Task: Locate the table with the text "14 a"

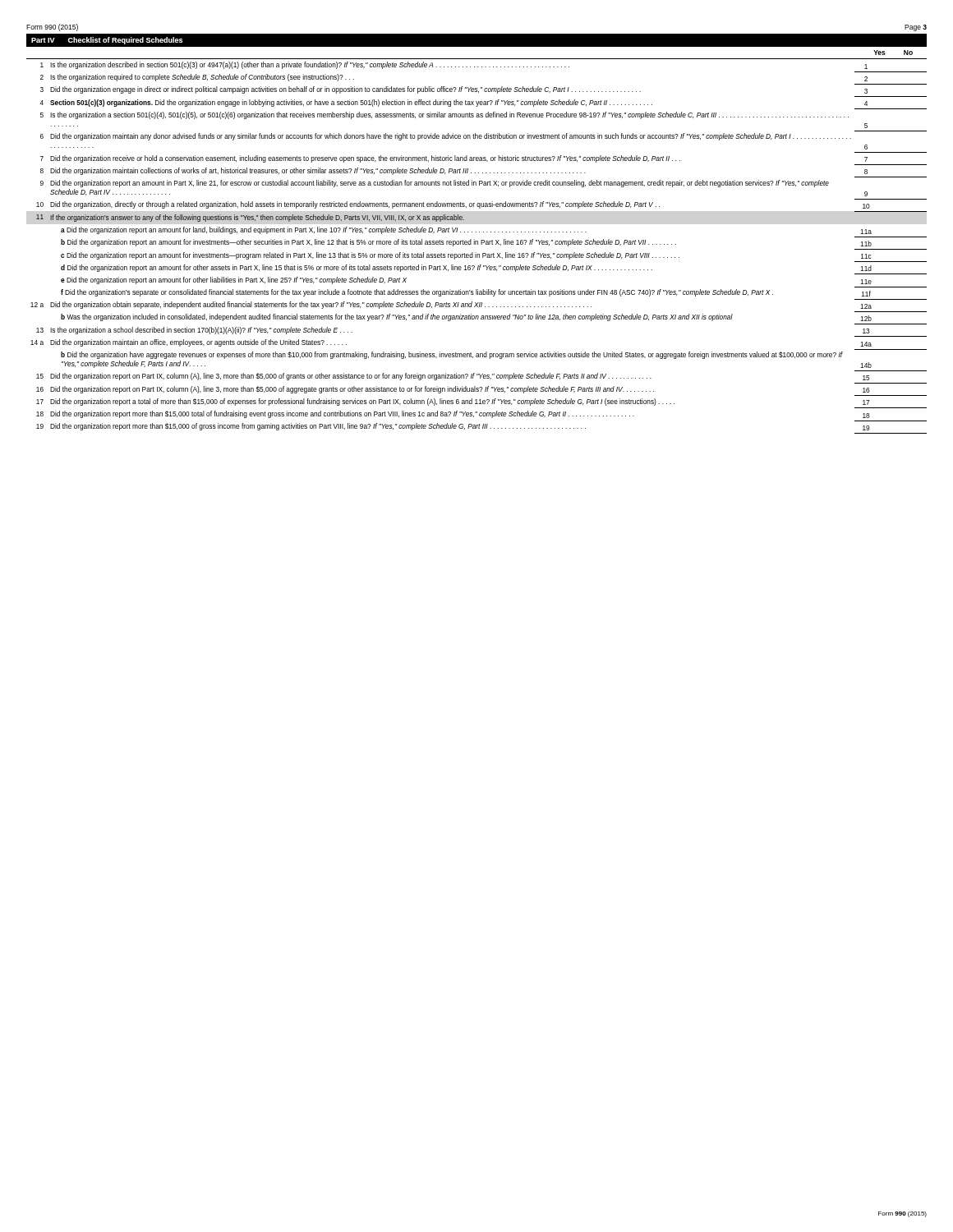Action: pos(476,246)
